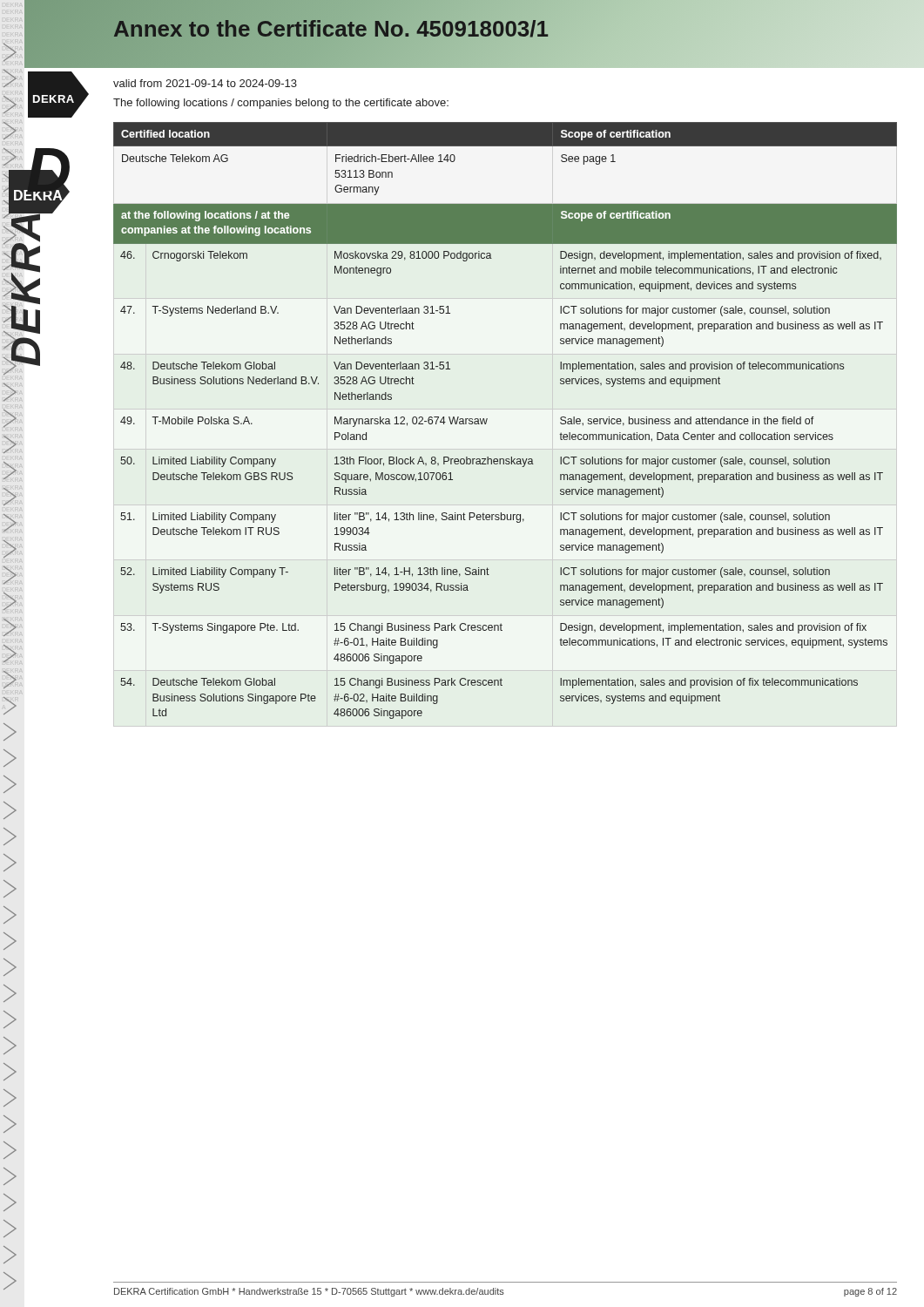Find the text that says "valid from 2021-09-14 to 2024-09-13"
This screenshot has width=924, height=1307.
pos(205,83)
